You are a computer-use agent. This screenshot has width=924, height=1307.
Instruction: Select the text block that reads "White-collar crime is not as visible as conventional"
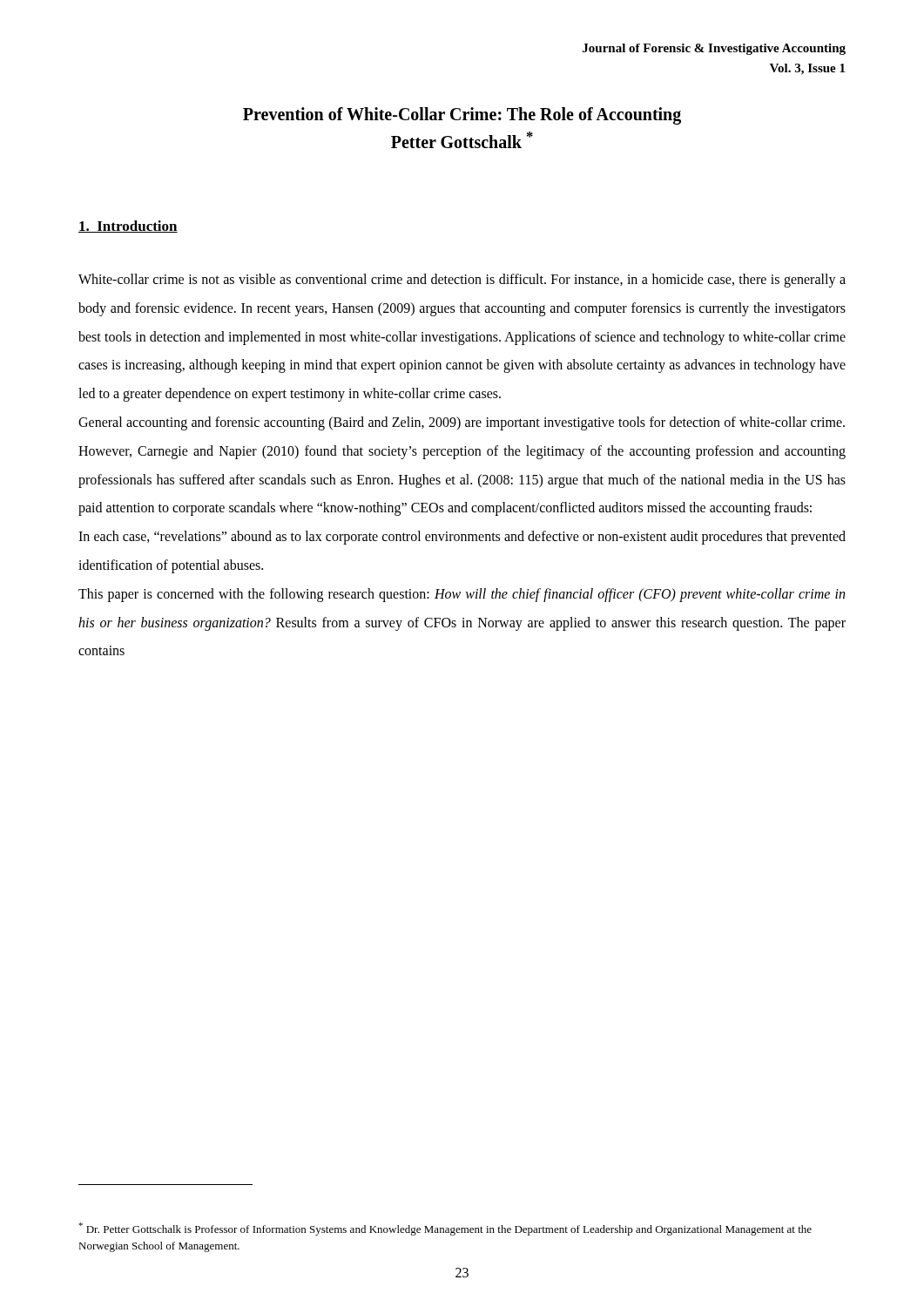462,466
